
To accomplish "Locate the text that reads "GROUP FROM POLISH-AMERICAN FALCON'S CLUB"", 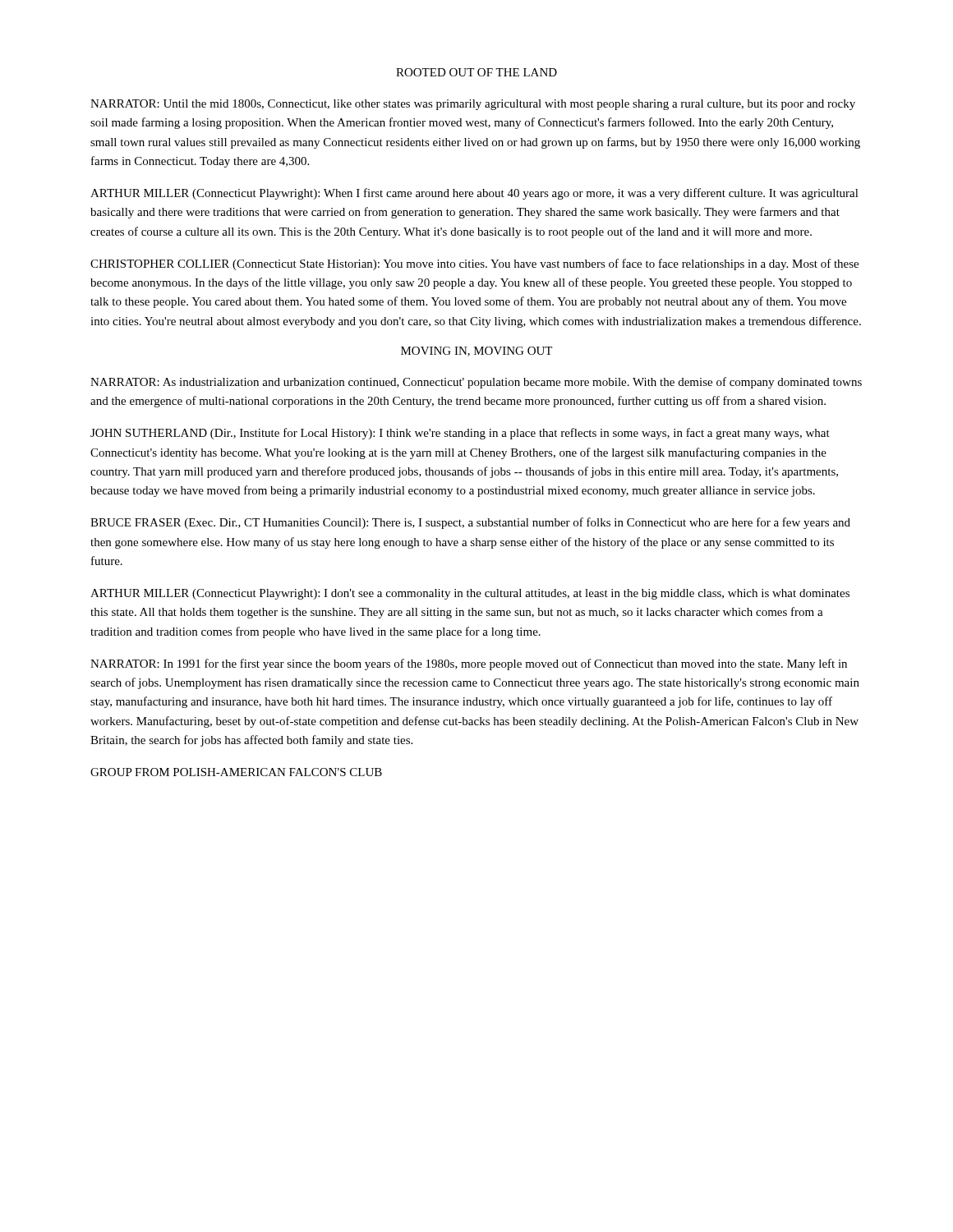I will point(236,772).
